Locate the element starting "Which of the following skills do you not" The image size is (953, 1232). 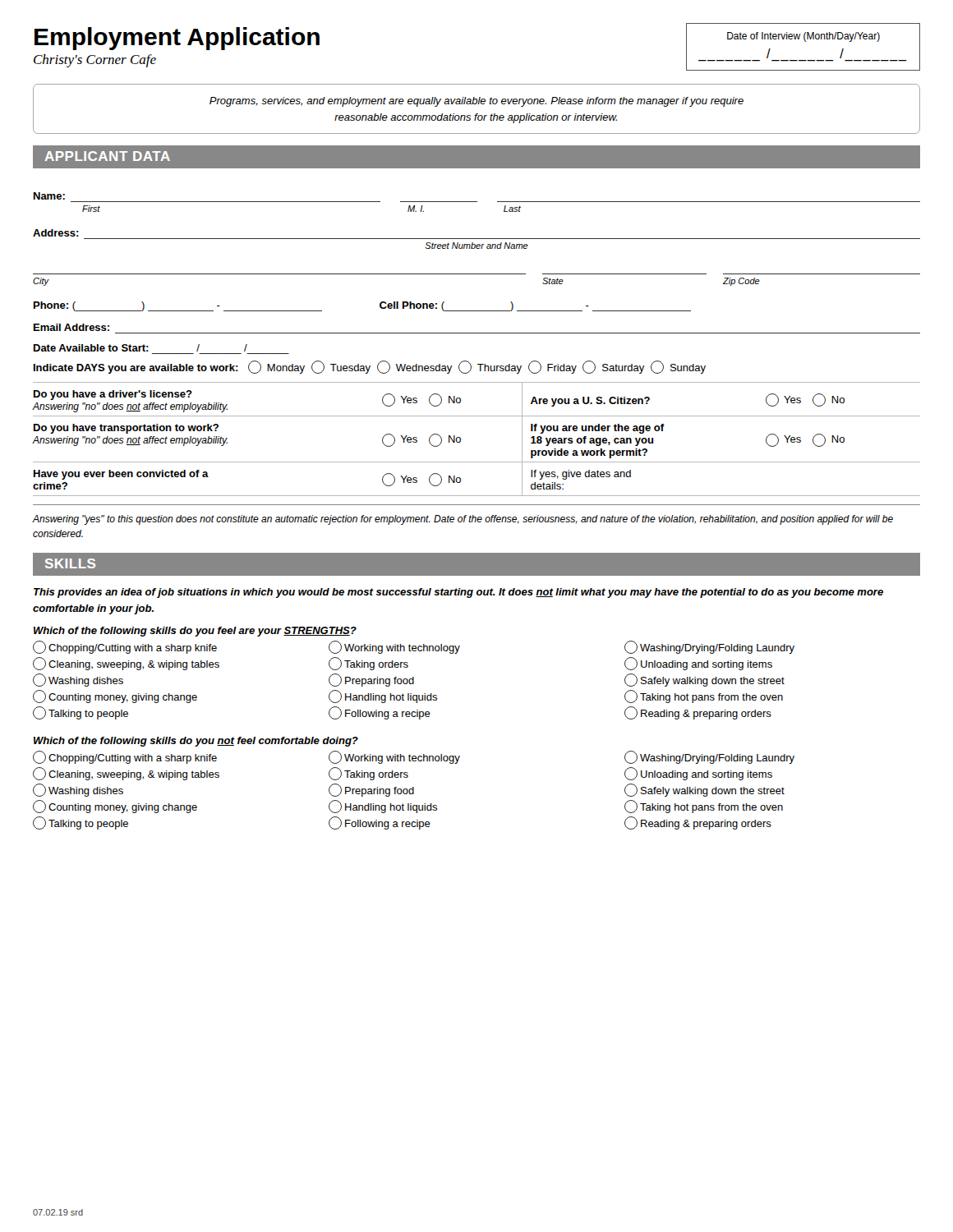tap(195, 740)
